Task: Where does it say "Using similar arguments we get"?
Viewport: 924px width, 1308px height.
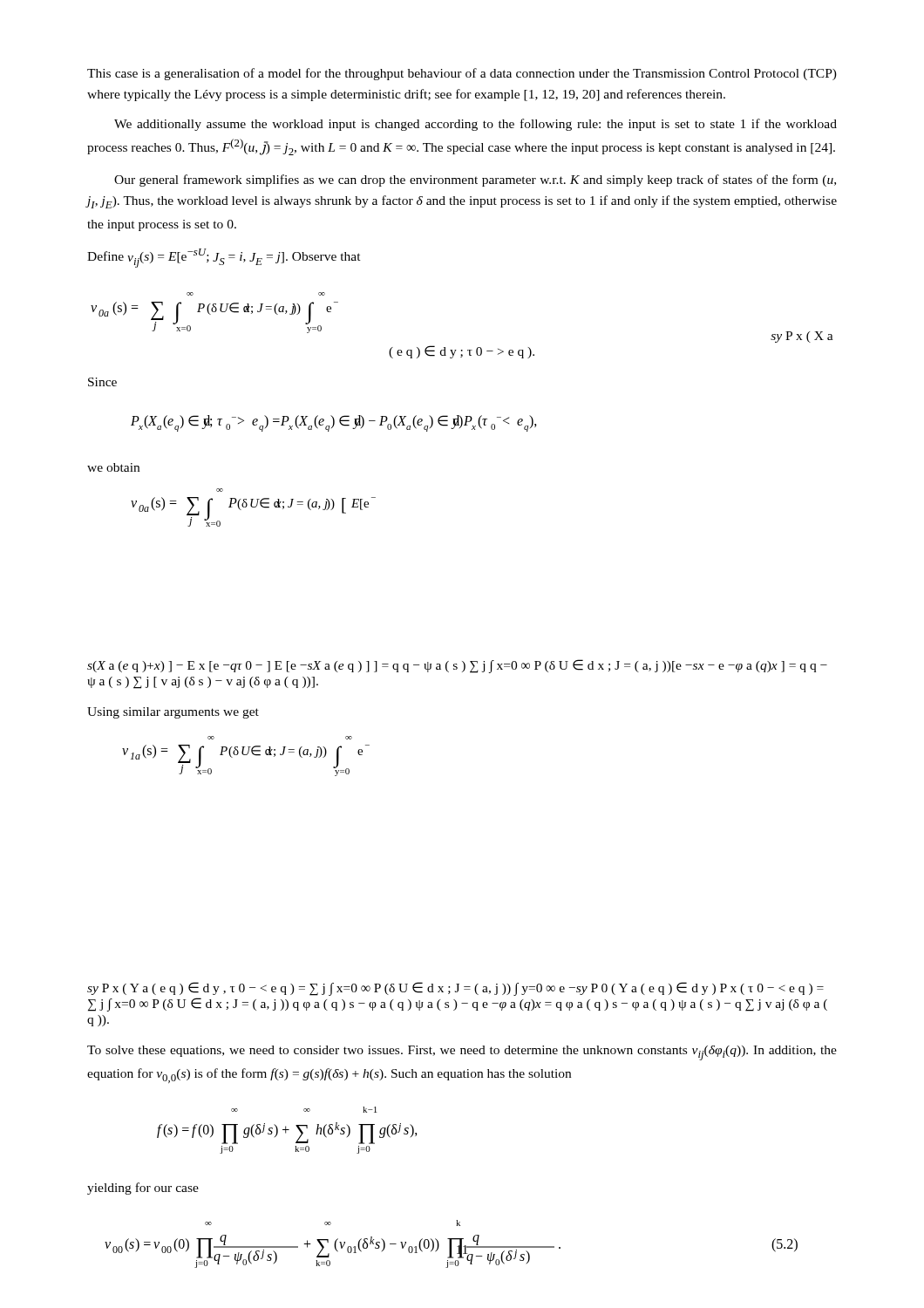Action: [x=173, y=713]
